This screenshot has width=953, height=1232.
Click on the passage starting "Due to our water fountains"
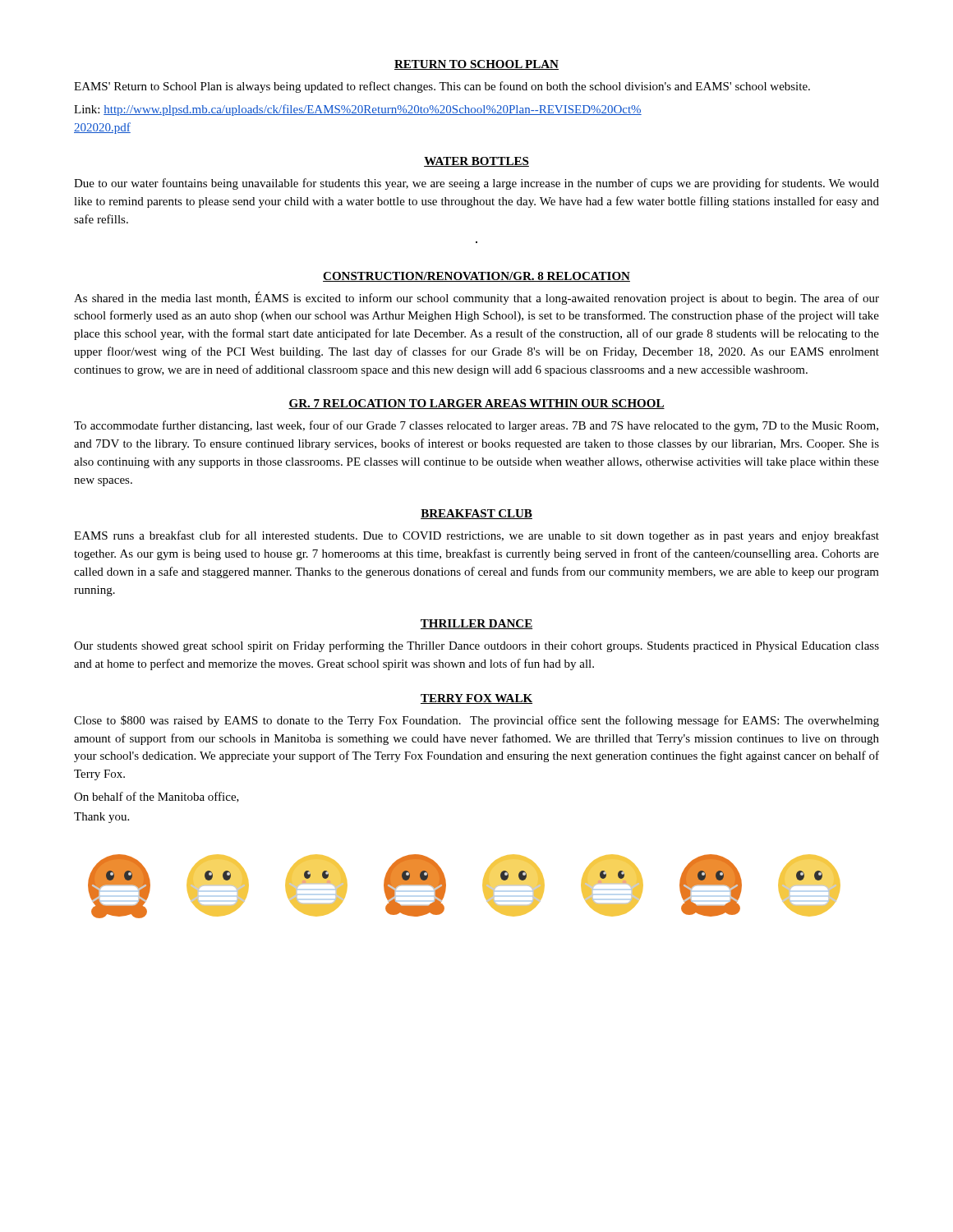pyautogui.click(x=476, y=201)
